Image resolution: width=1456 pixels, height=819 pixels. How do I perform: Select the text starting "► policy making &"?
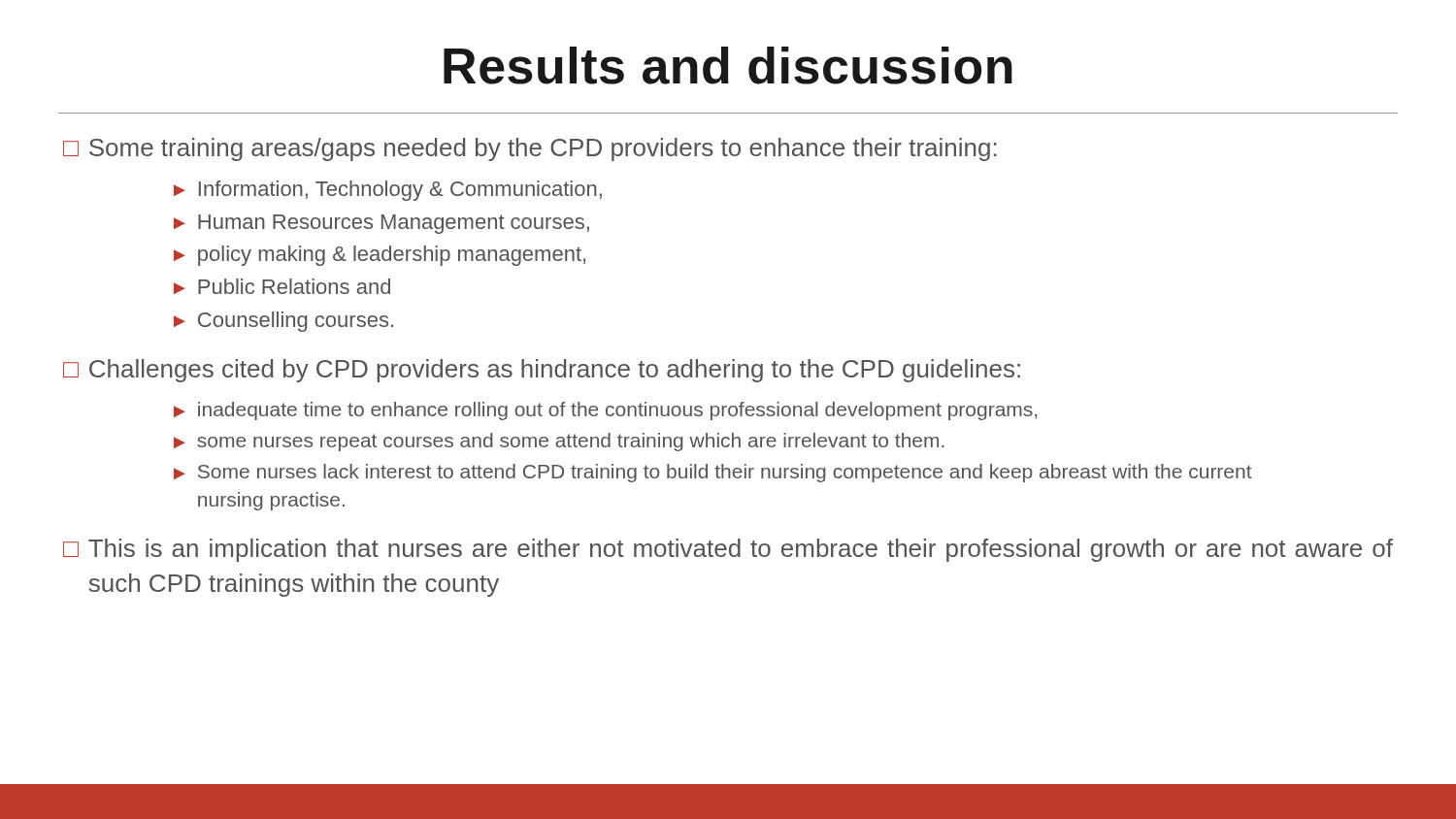(379, 255)
